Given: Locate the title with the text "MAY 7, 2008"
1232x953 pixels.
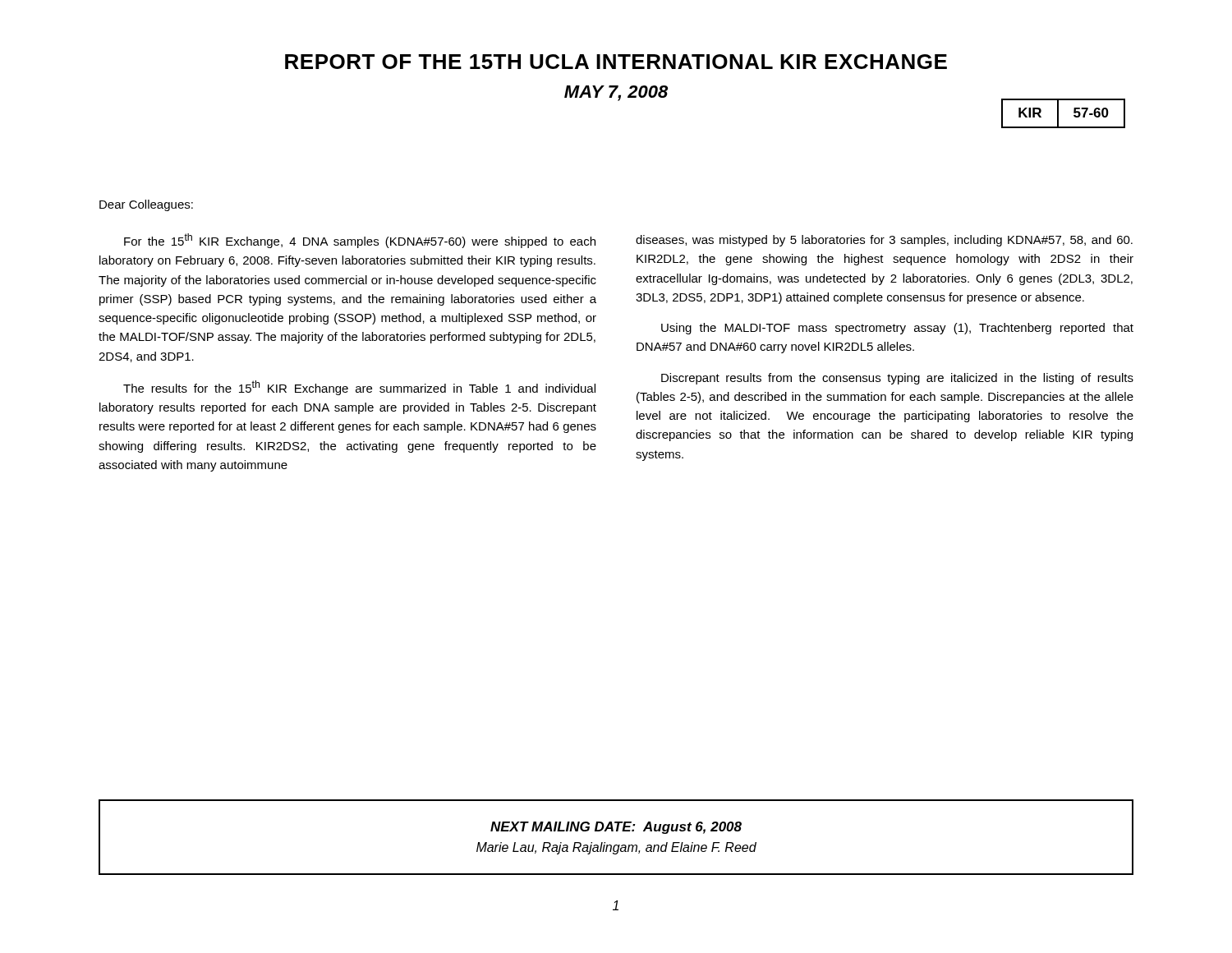Looking at the screenshot, I should point(616,92).
